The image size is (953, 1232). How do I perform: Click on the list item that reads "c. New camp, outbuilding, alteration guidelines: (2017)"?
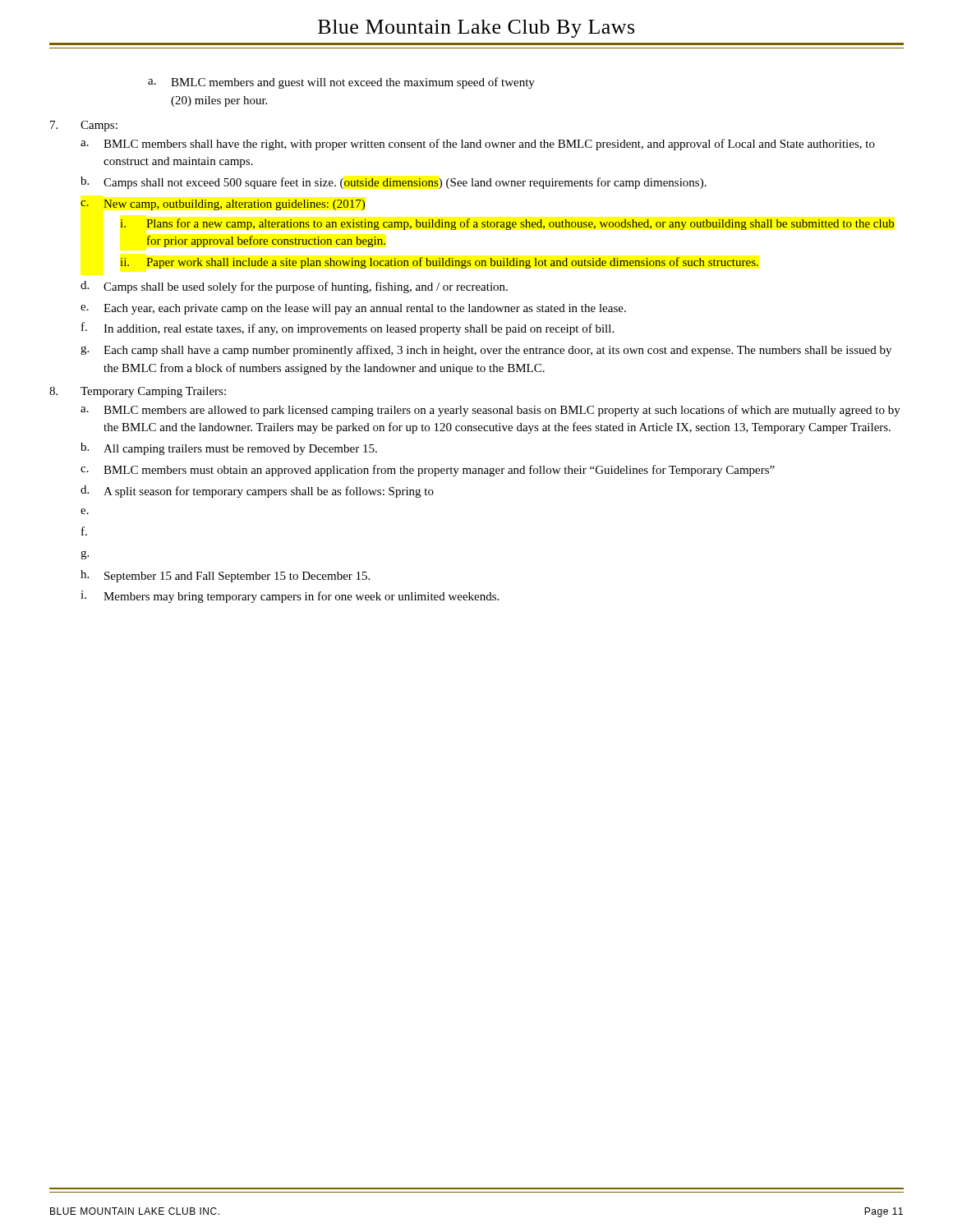coord(492,235)
